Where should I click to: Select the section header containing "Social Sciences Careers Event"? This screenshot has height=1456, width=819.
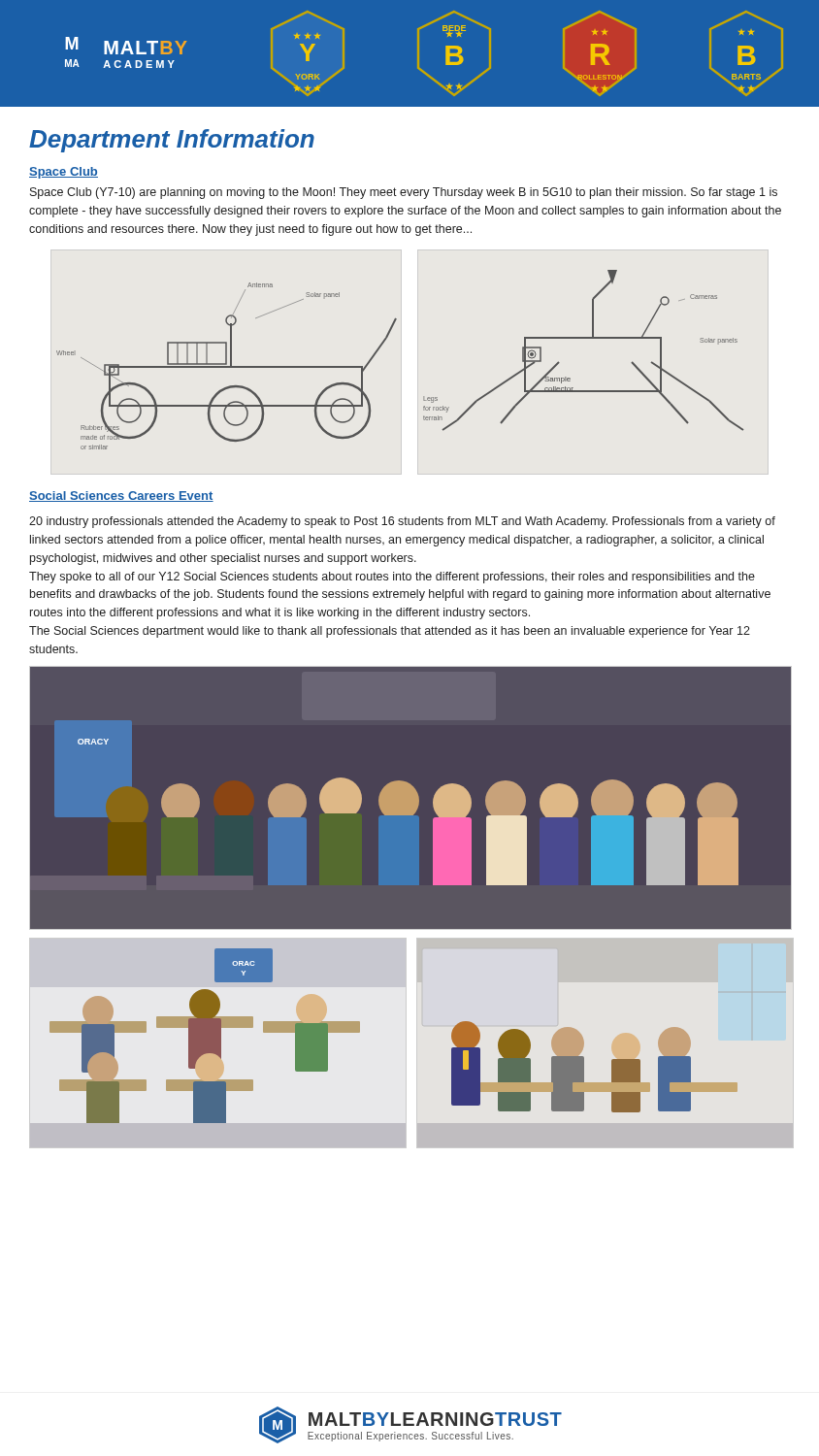tap(121, 496)
